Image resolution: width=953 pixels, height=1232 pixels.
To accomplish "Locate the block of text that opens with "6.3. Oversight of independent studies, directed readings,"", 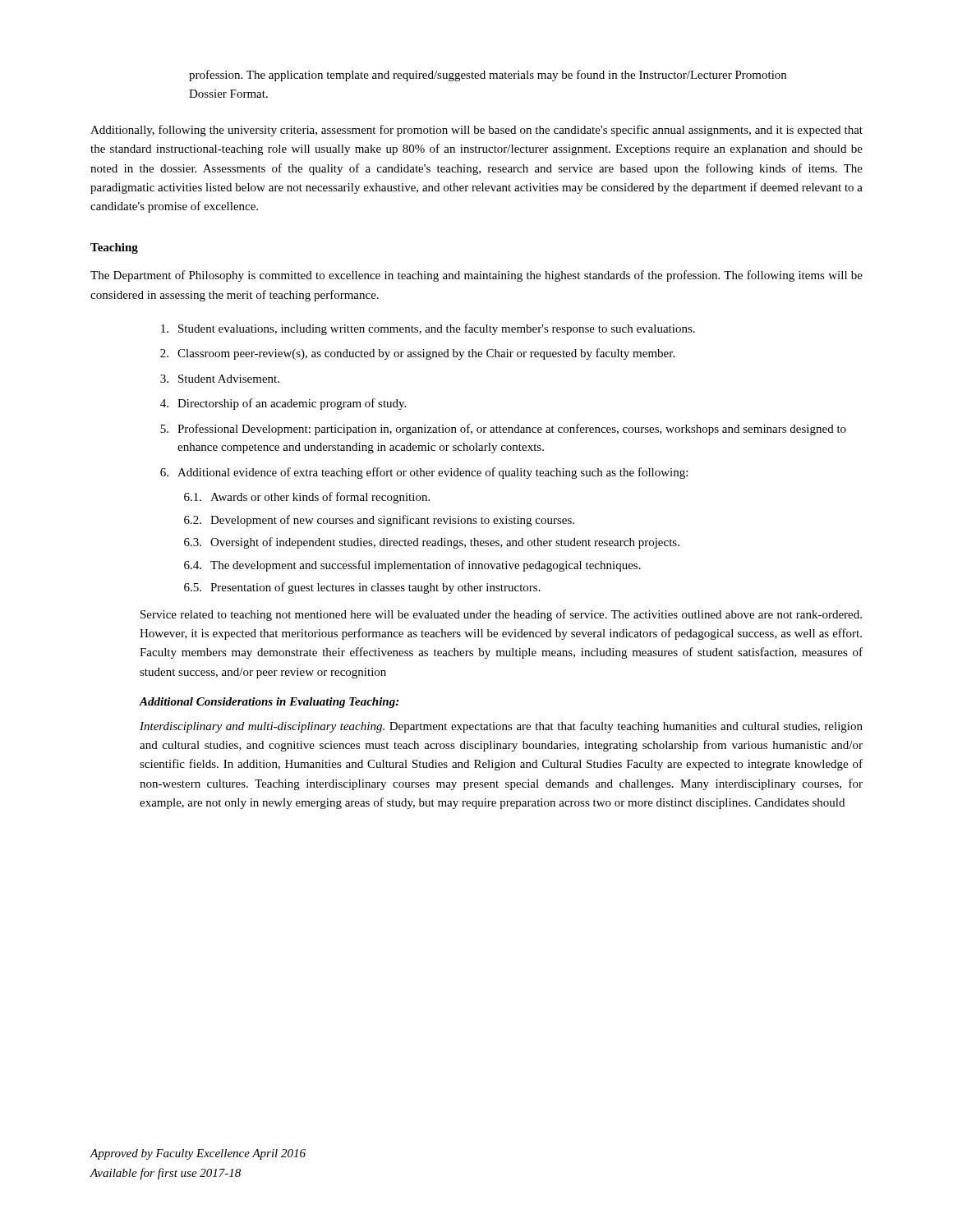I will click(x=513, y=542).
